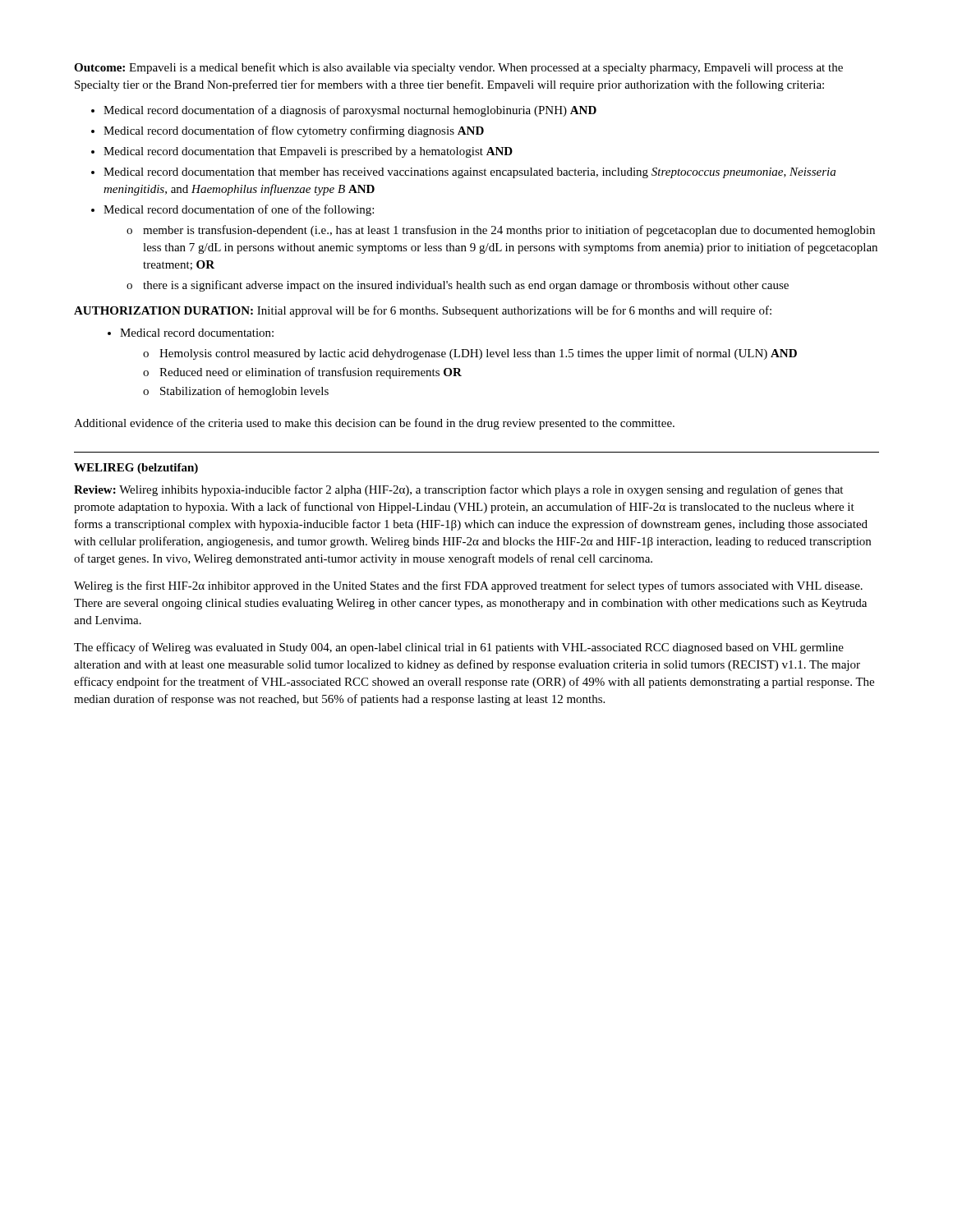Image resolution: width=953 pixels, height=1232 pixels.
Task: Click the passage that begins "Medical record documentation that Empaveli is prescribed"
Action: click(x=491, y=152)
